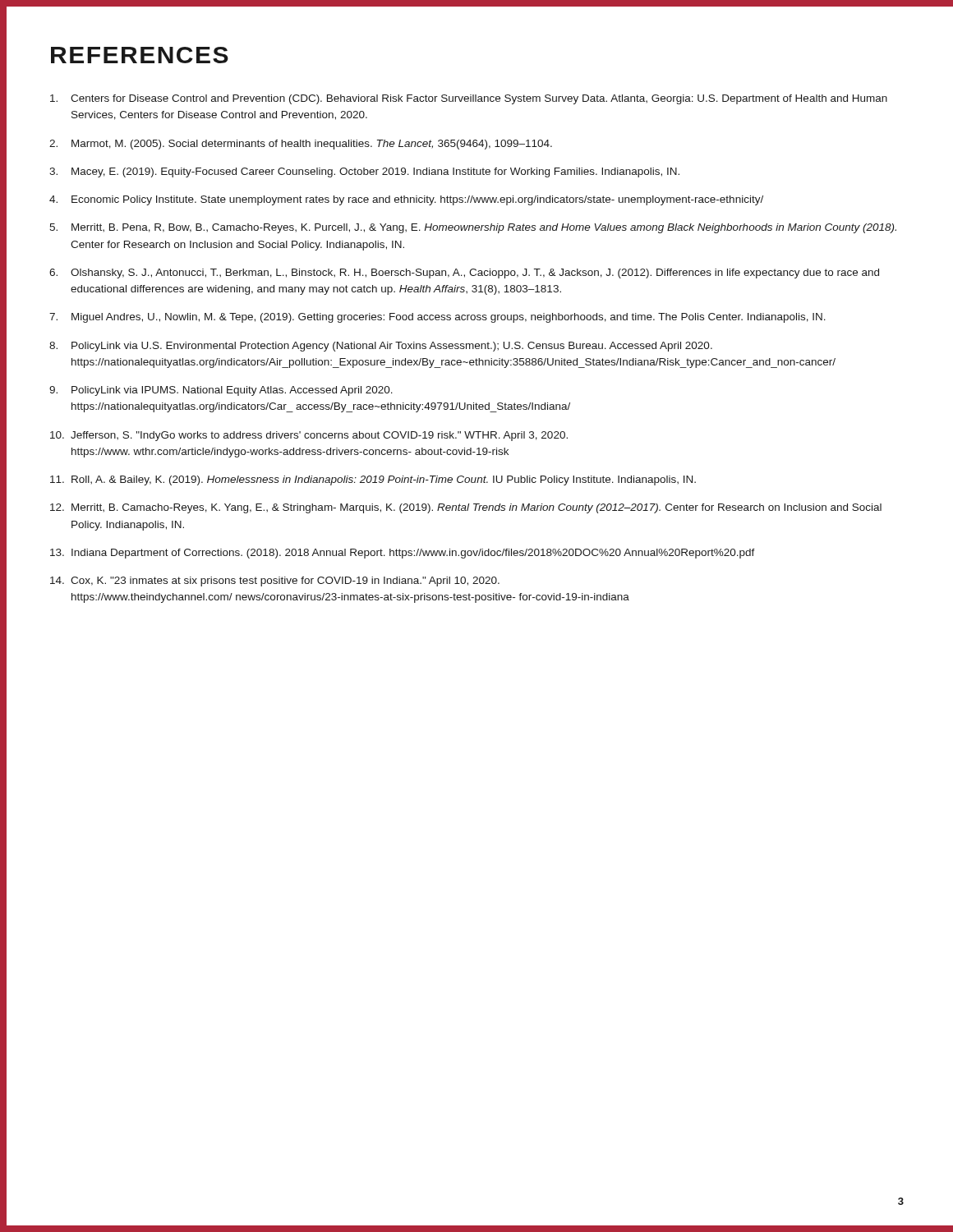The width and height of the screenshot is (953, 1232).
Task: Select the list item that reads "14. Cox, K."
Action: [476, 589]
